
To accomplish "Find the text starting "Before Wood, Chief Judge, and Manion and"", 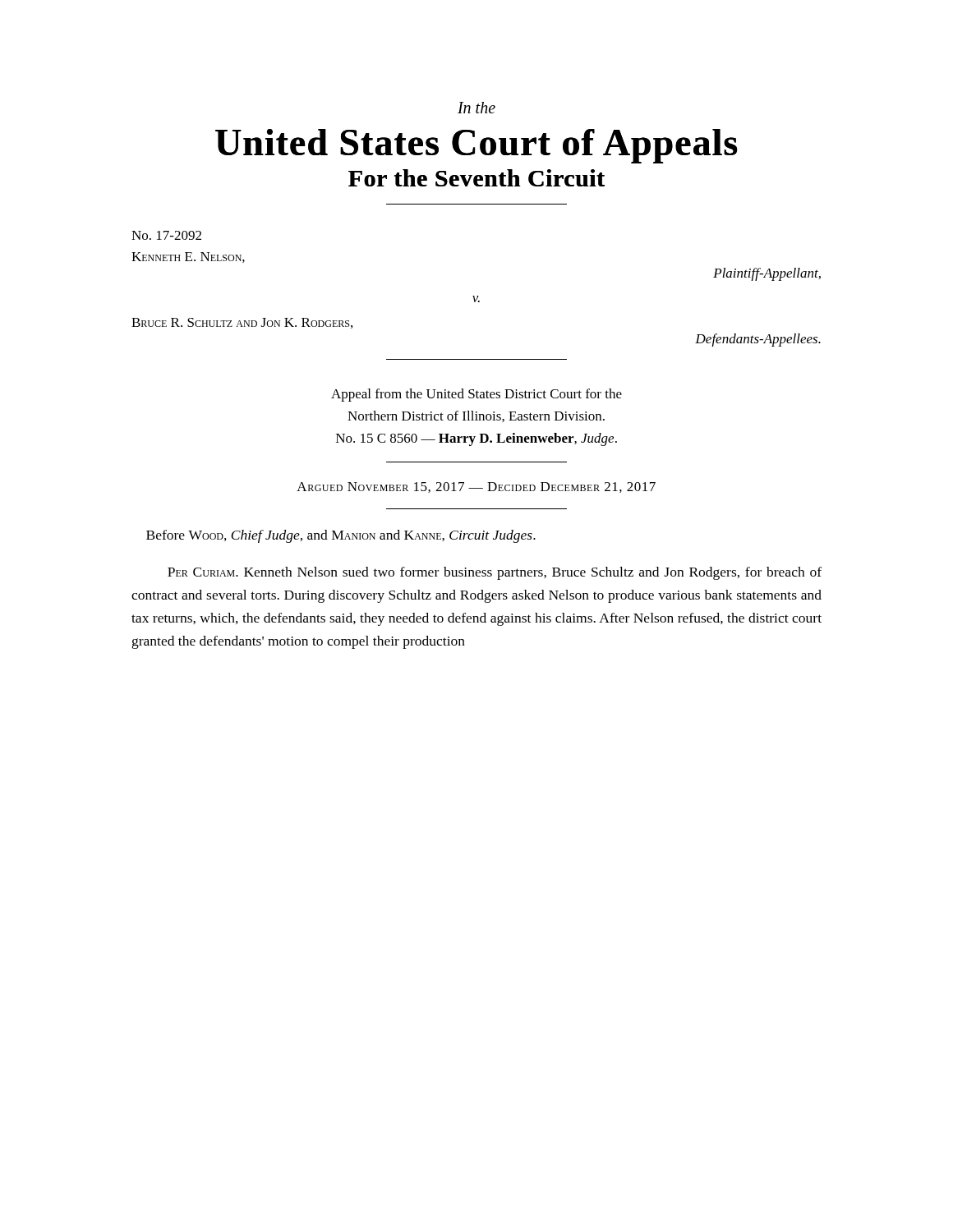I will (334, 534).
